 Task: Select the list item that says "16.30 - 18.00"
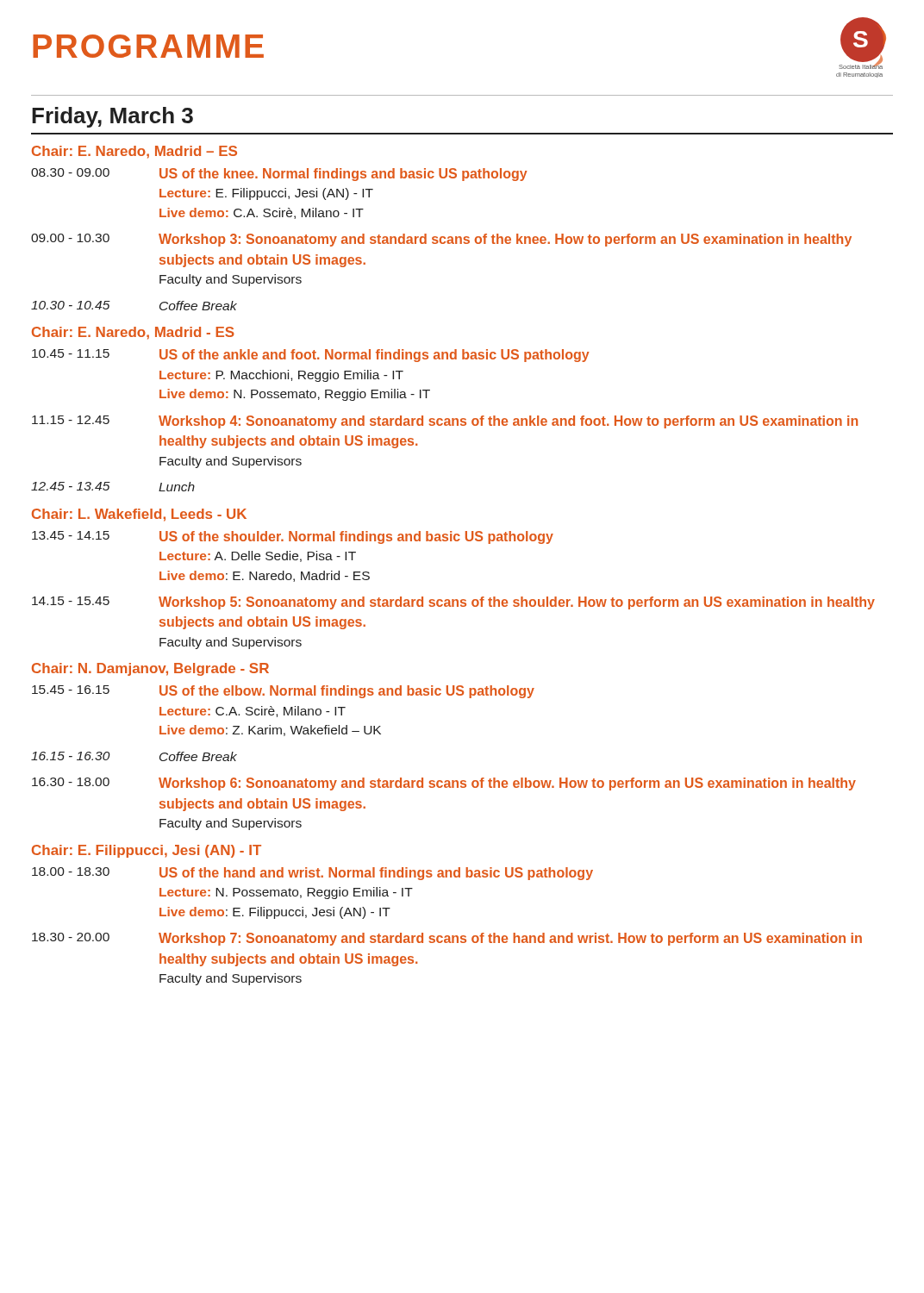[444, 784]
